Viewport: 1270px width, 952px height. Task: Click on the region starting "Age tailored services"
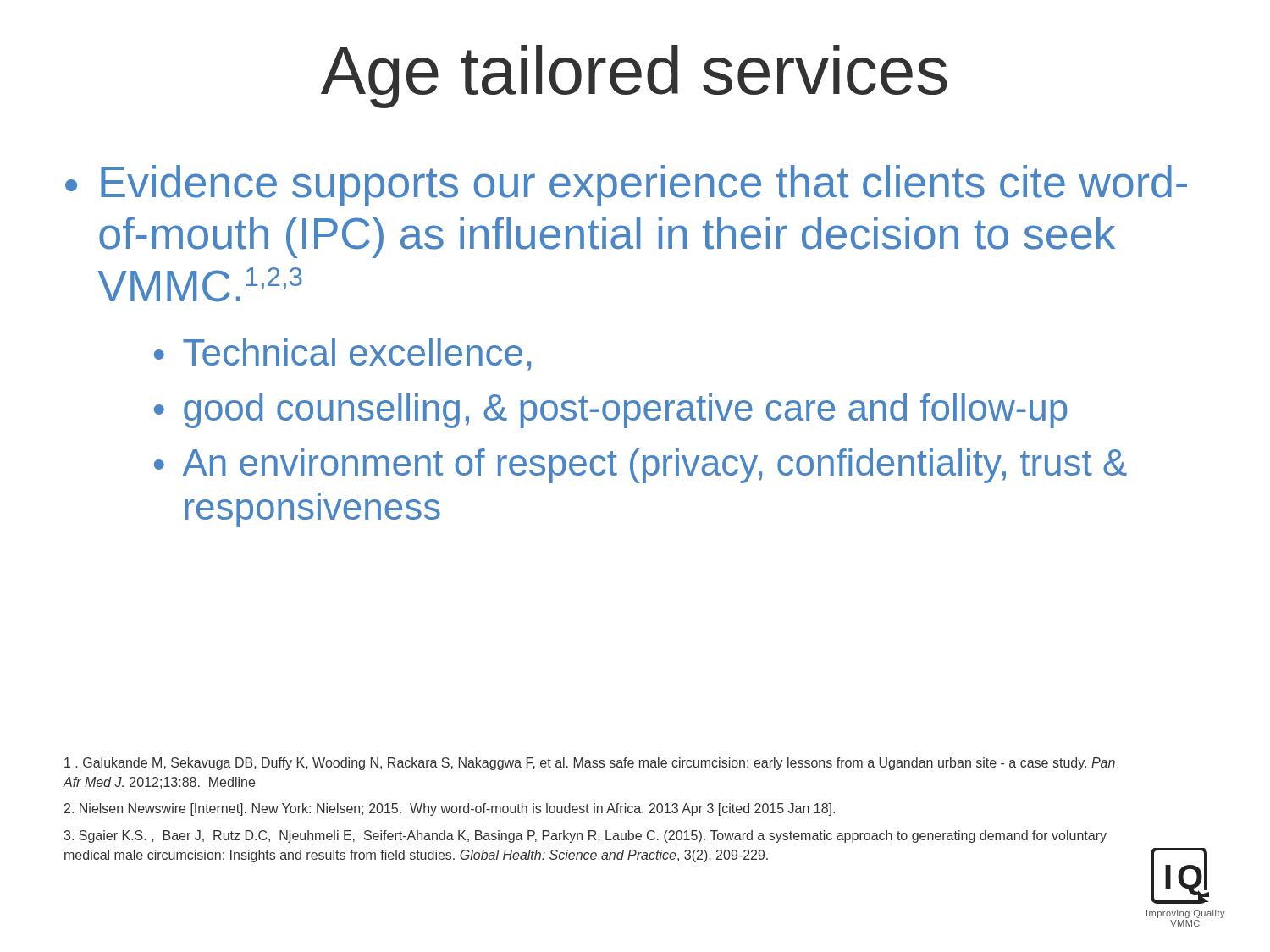635,71
